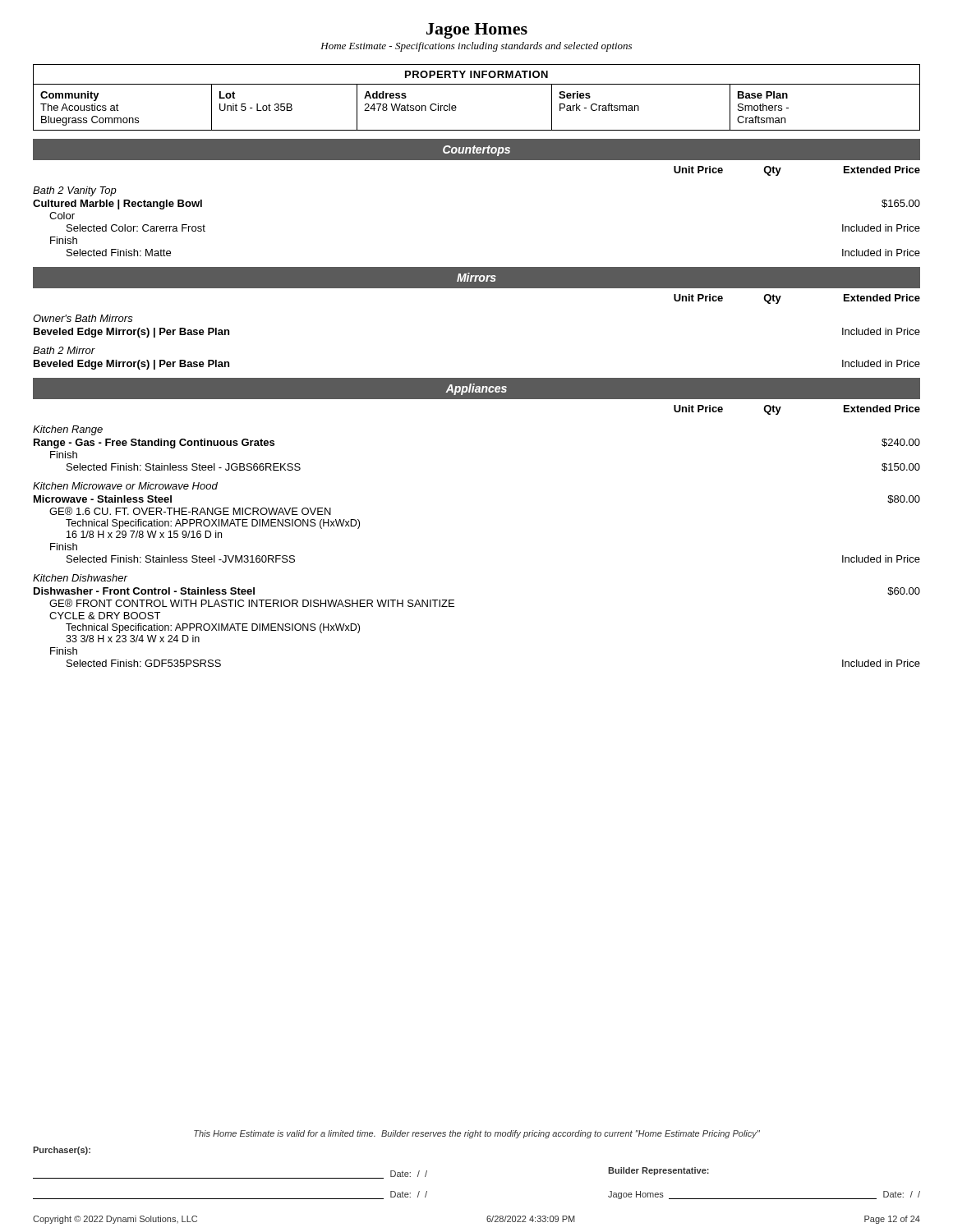Locate the region starting "Kitchen Range Range -"

(x=68, y=430)
